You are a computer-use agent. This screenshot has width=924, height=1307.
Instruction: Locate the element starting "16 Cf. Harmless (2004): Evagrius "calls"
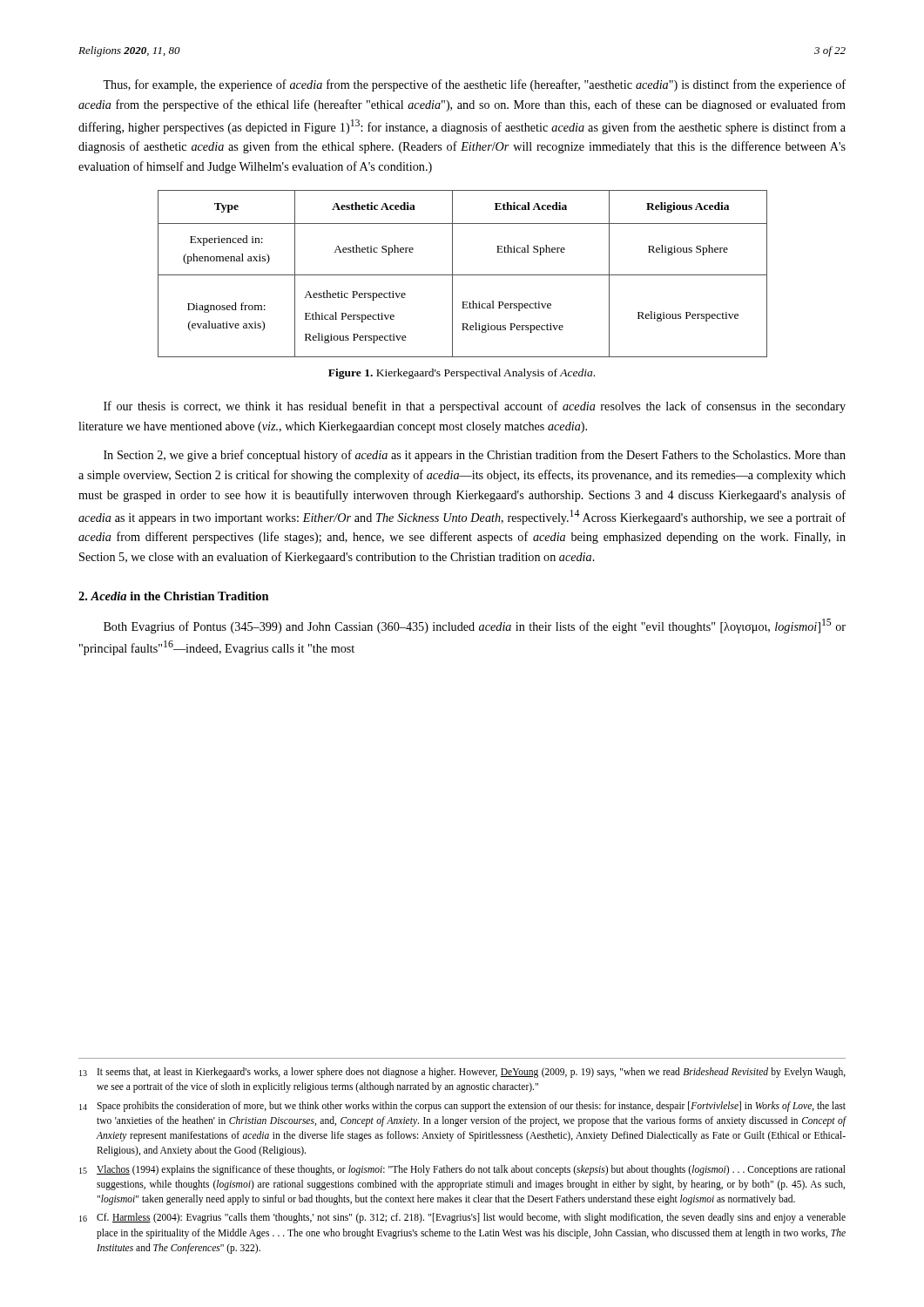pos(462,1233)
